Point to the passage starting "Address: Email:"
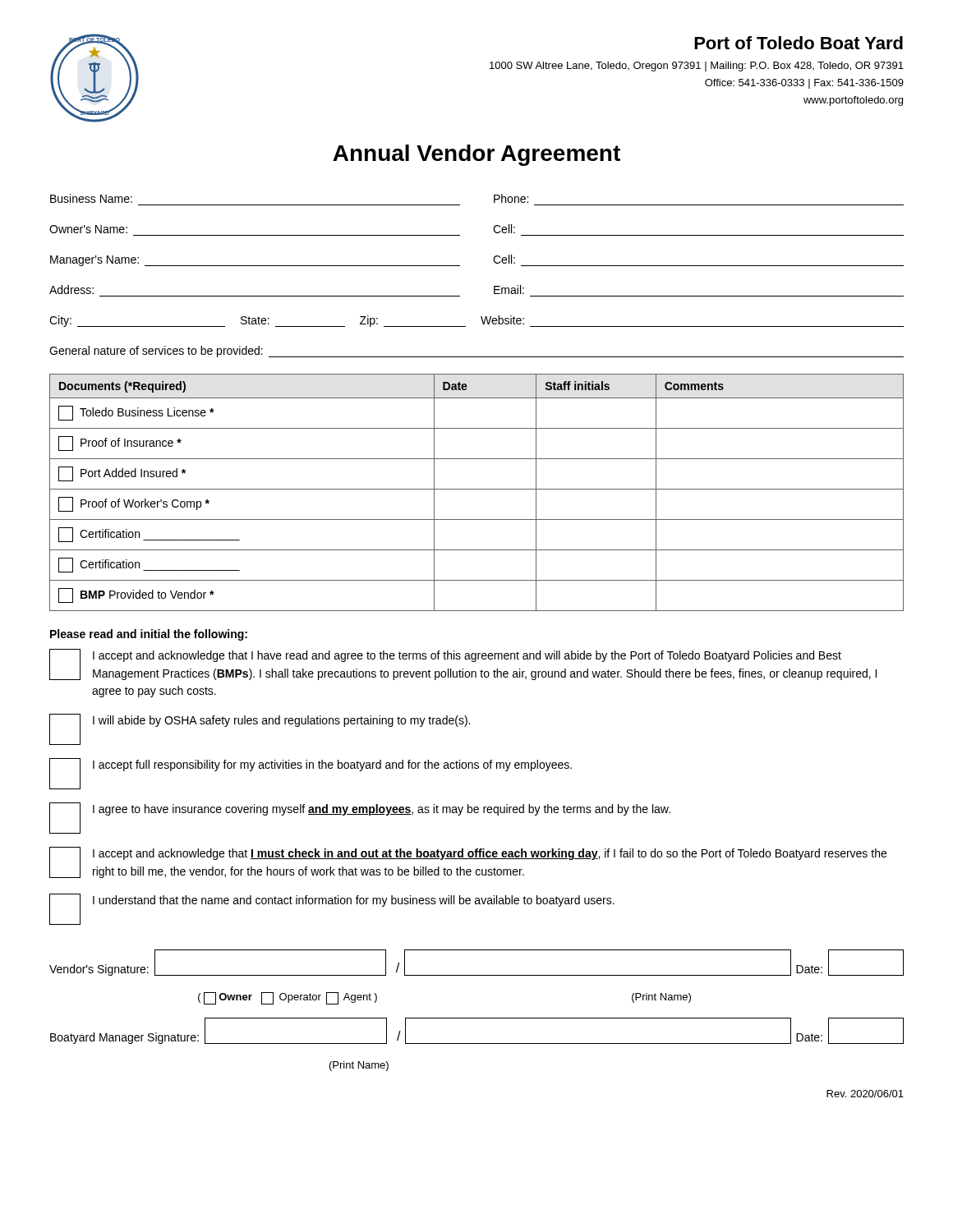Screen dimensions: 1232x953 [75, 290]
